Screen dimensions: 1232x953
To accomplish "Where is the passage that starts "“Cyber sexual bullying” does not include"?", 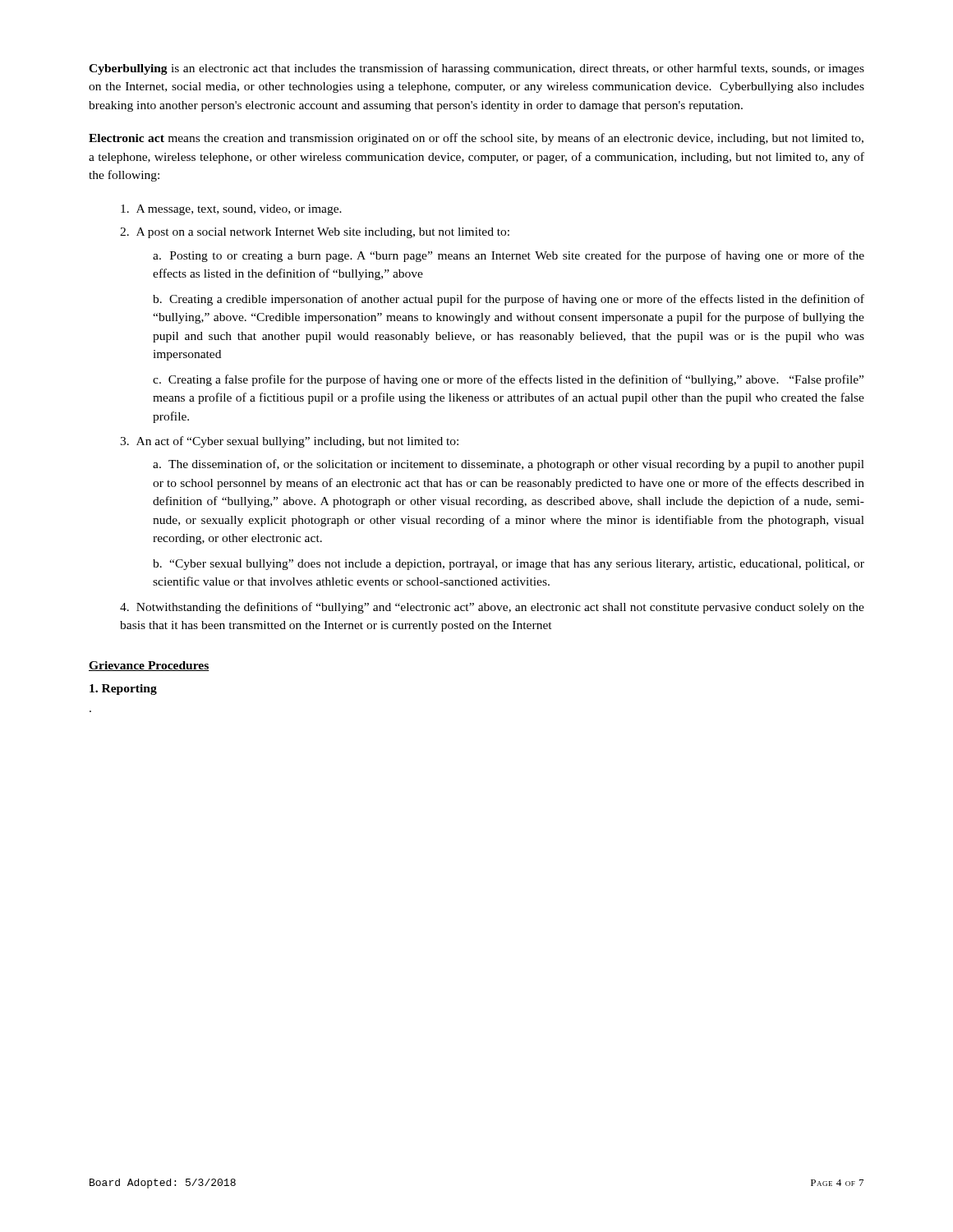I will click(x=509, y=572).
